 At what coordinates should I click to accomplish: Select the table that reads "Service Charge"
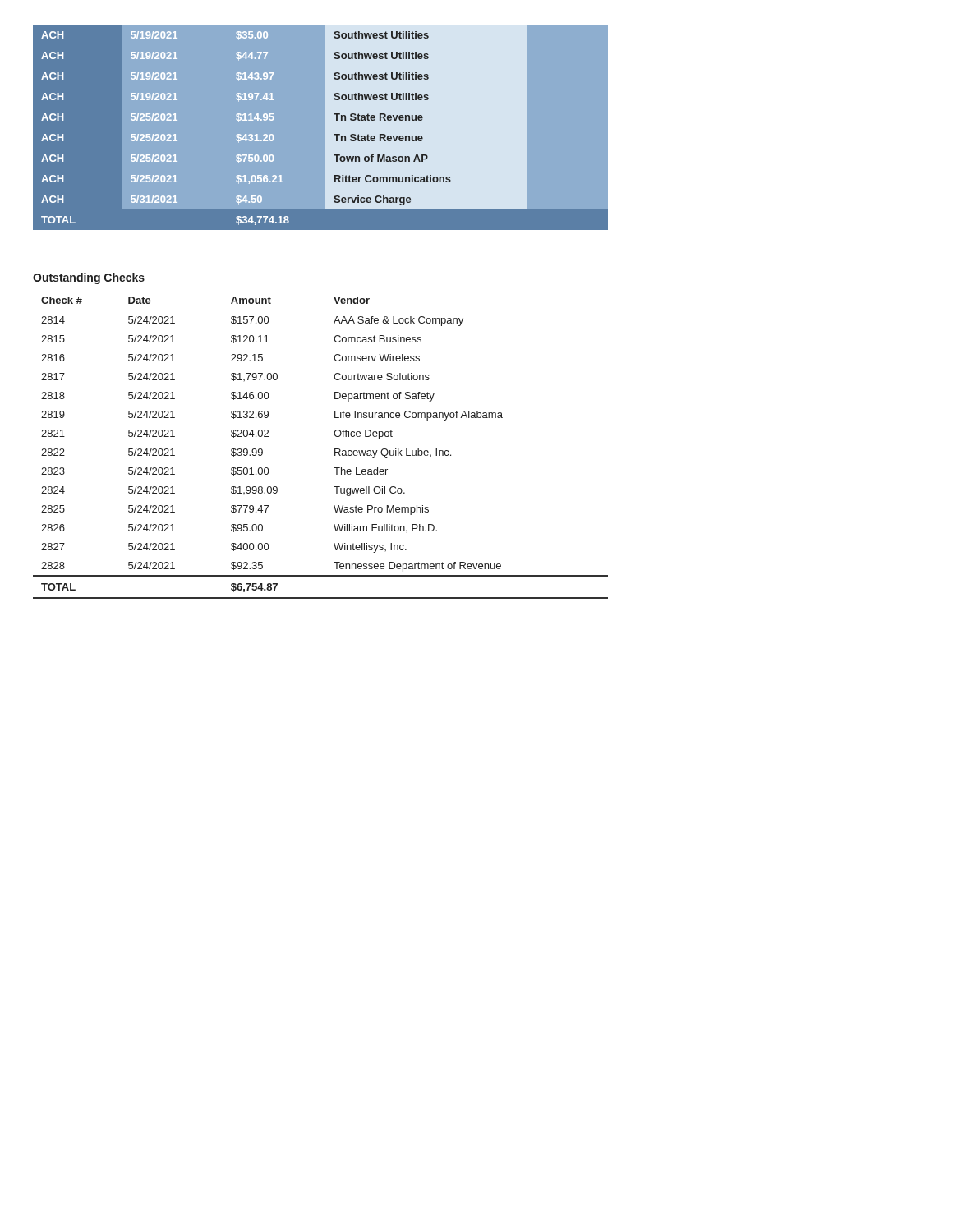pyautogui.click(x=476, y=127)
